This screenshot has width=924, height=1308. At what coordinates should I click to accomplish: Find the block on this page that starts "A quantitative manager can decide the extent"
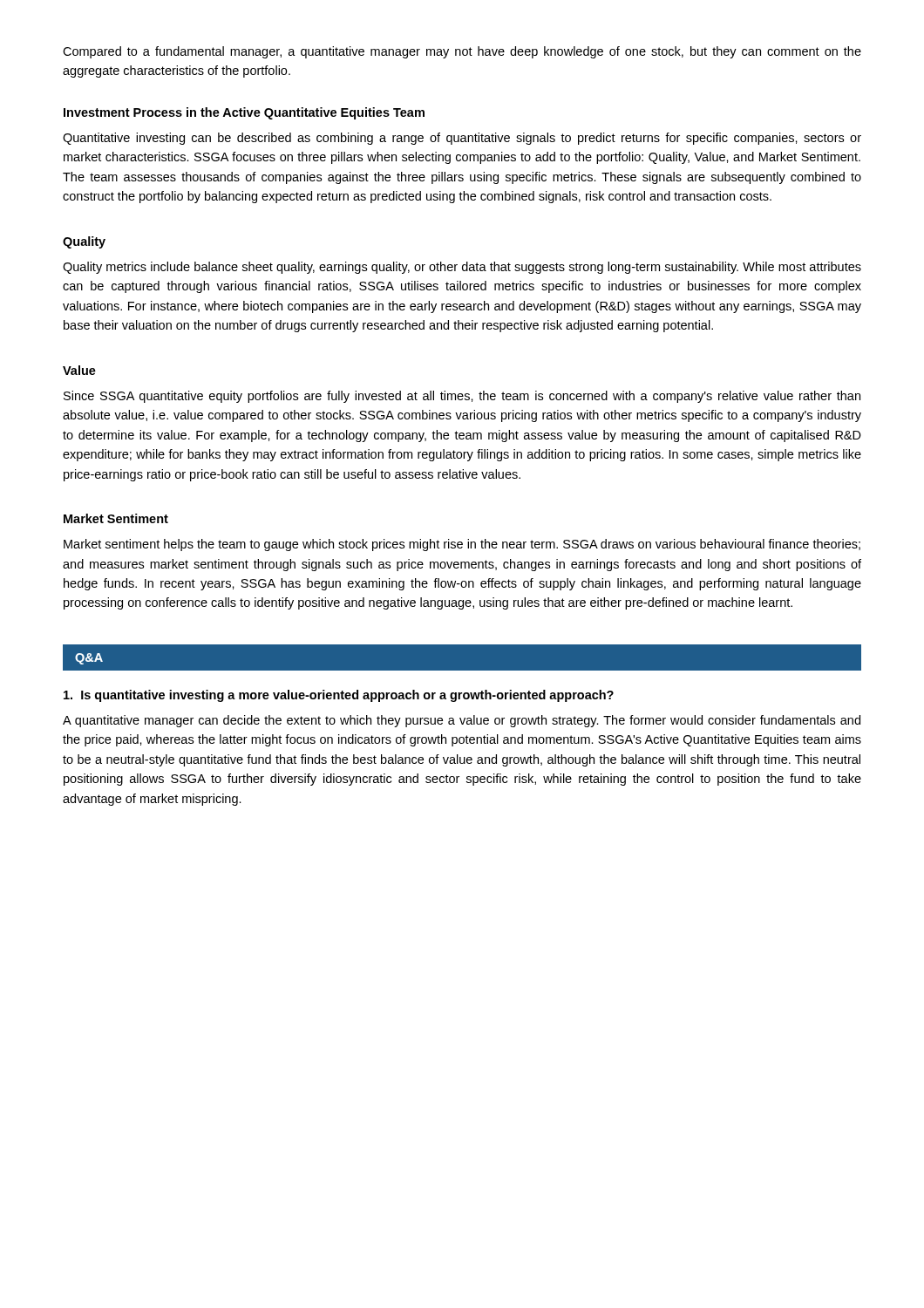(462, 759)
